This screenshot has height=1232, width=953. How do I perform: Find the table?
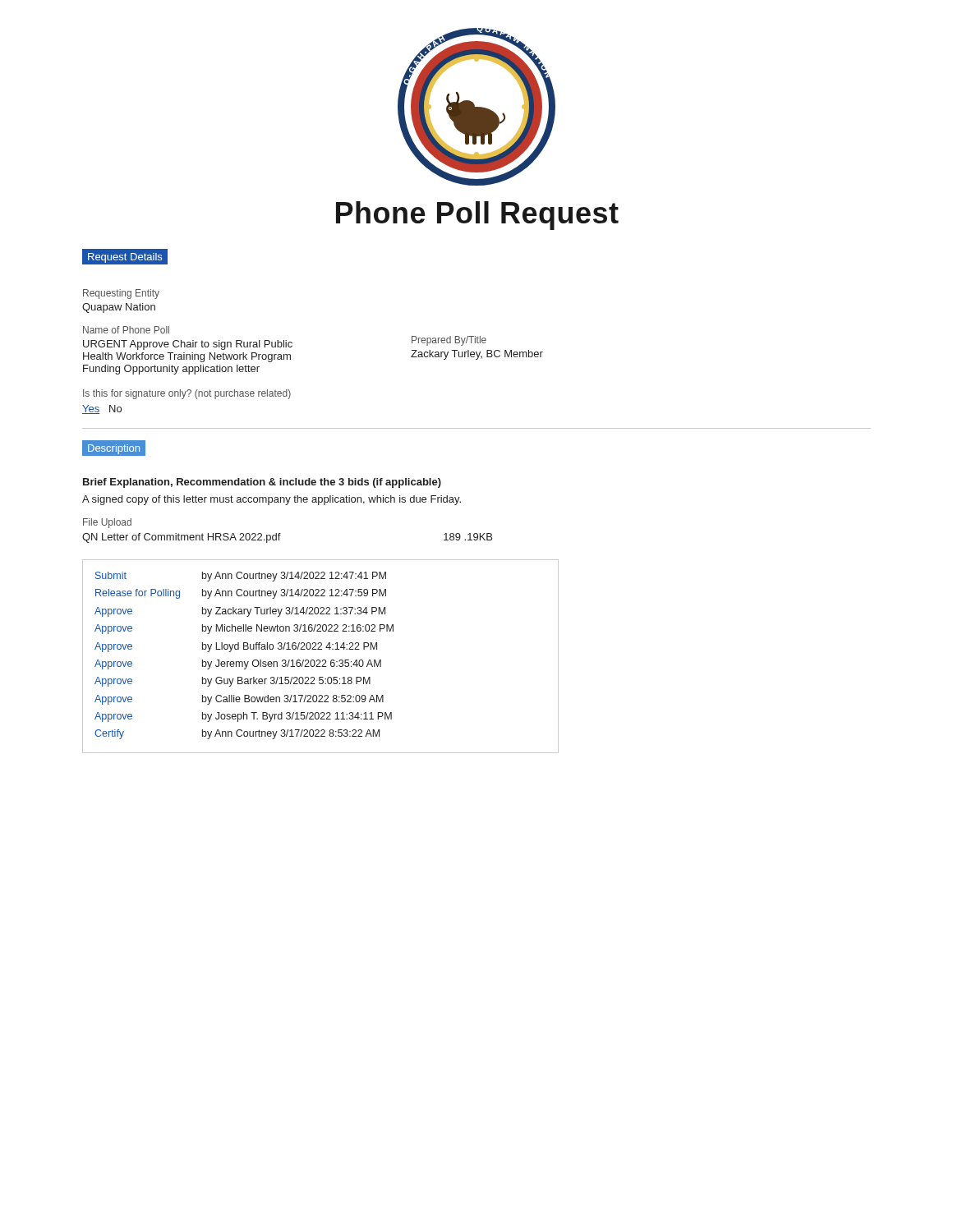tap(320, 656)
